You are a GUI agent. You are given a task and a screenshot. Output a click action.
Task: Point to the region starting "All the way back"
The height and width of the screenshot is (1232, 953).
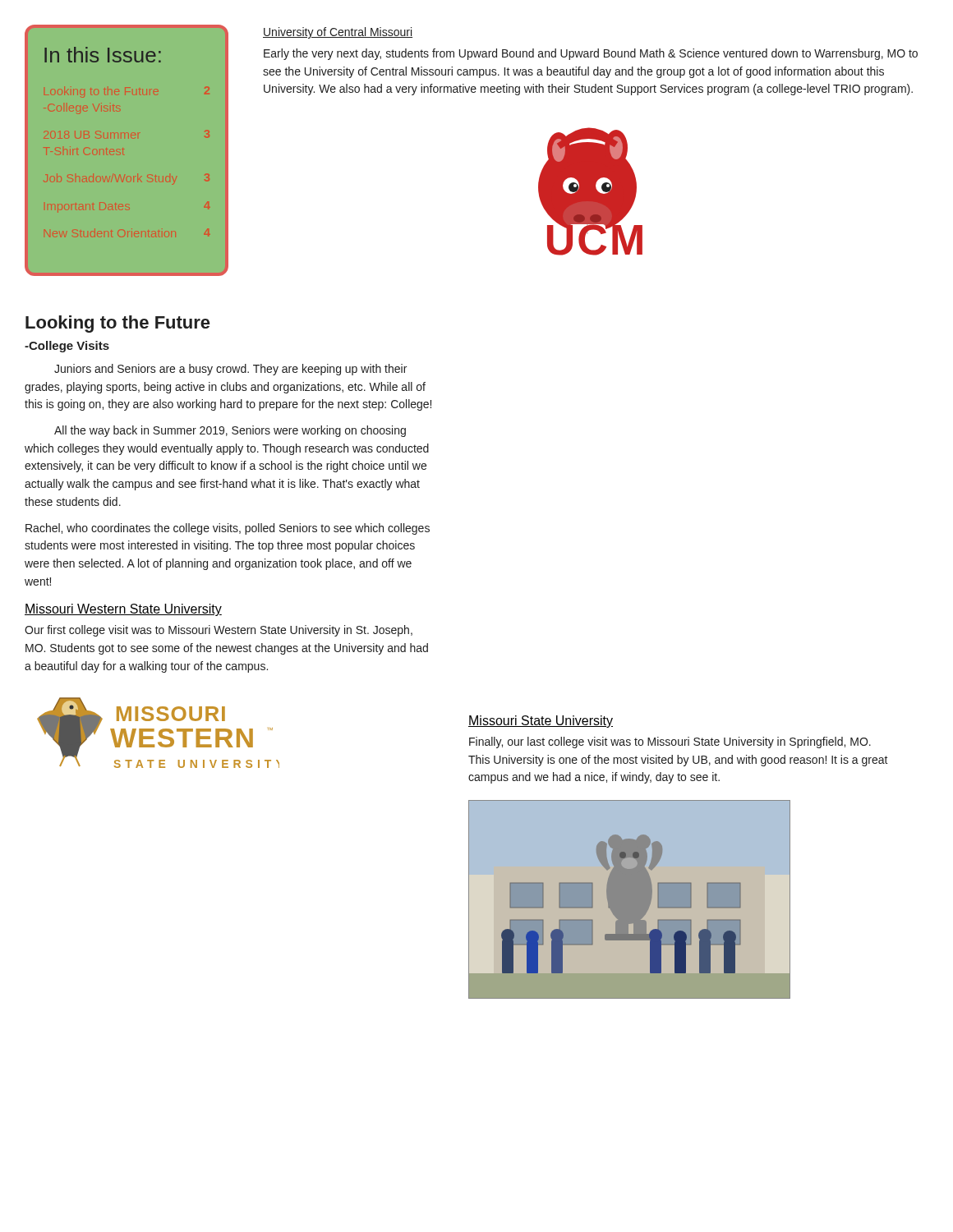[227, 466]
